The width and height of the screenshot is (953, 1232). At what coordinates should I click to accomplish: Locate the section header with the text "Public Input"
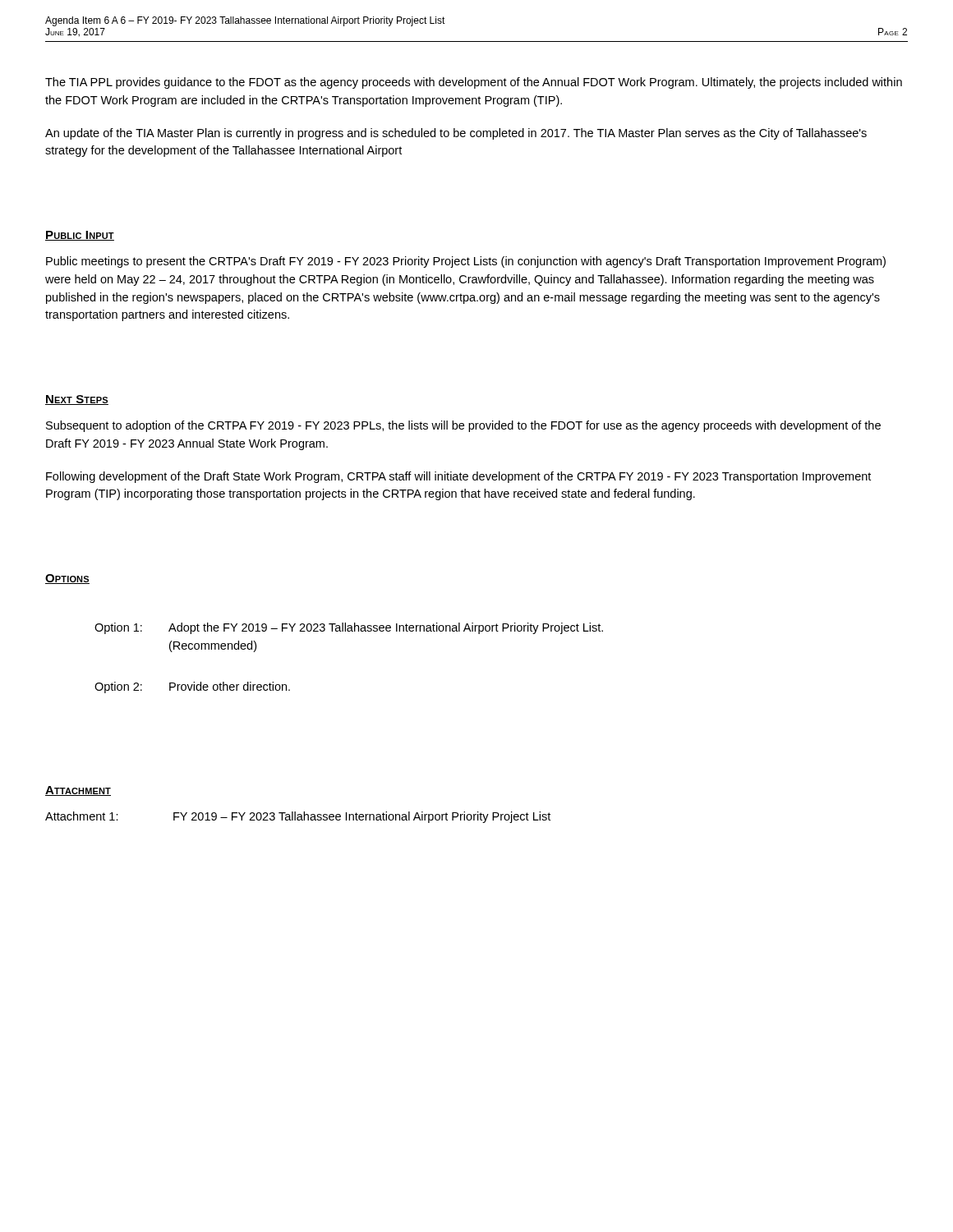[80, 235]
